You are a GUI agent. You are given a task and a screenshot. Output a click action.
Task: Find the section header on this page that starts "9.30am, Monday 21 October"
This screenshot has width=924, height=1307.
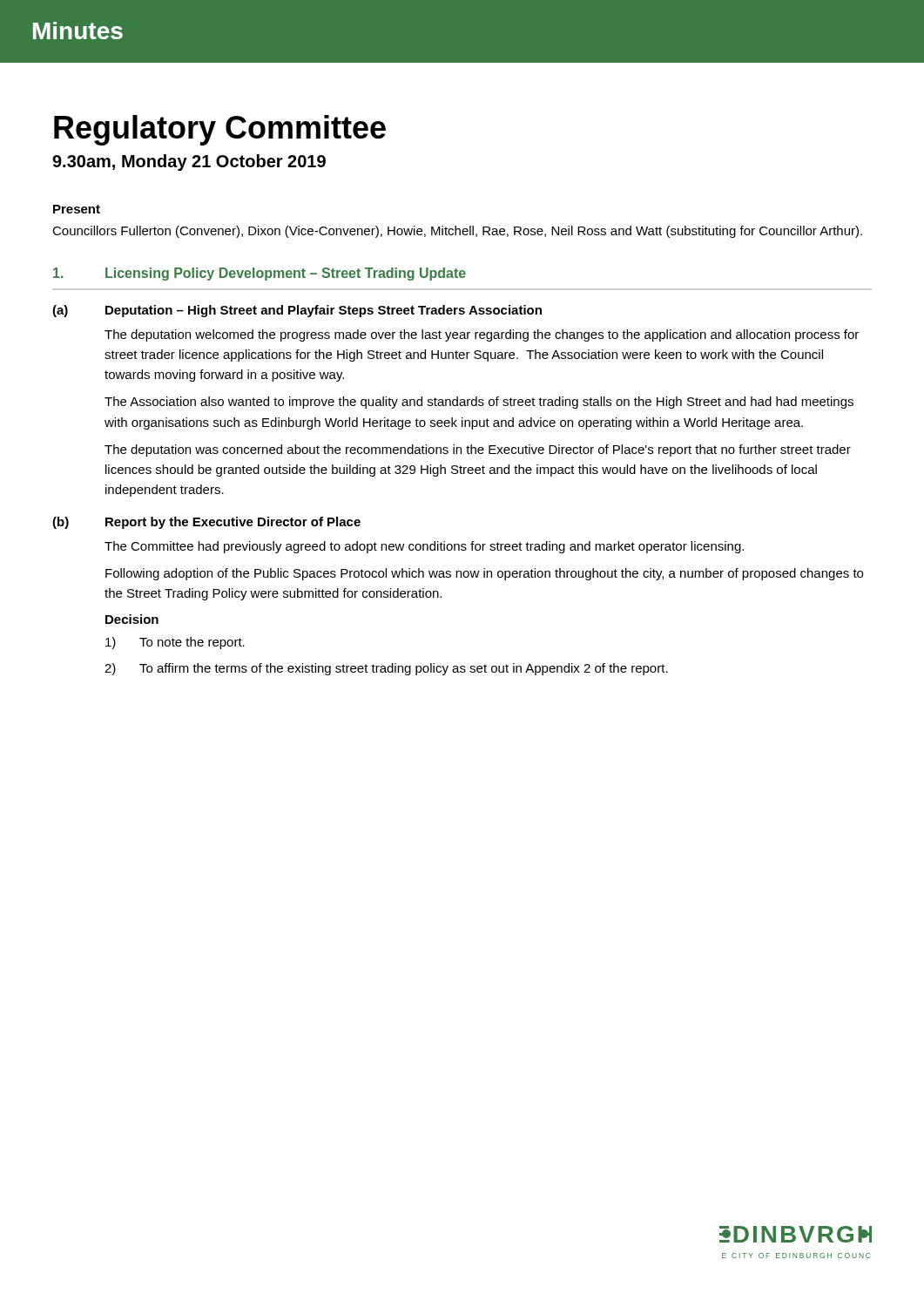pyautogui.click(x=189, y=161)
